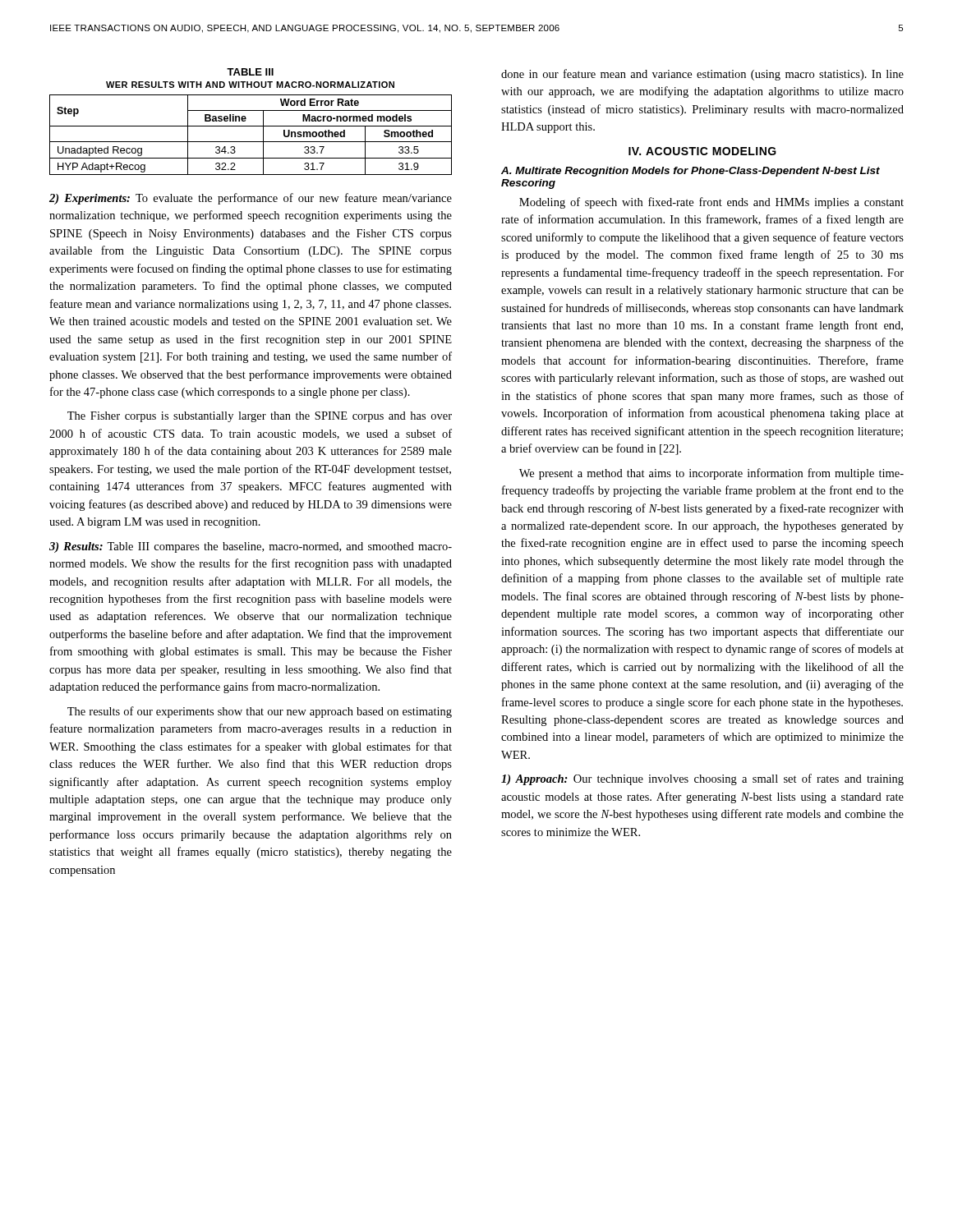Locate the block of text that opens with "3) Results: Table III compares the"
Image resolution: width=953 pixels, height=1232 pixels.
pyautogui.click(x=251, y=616)
